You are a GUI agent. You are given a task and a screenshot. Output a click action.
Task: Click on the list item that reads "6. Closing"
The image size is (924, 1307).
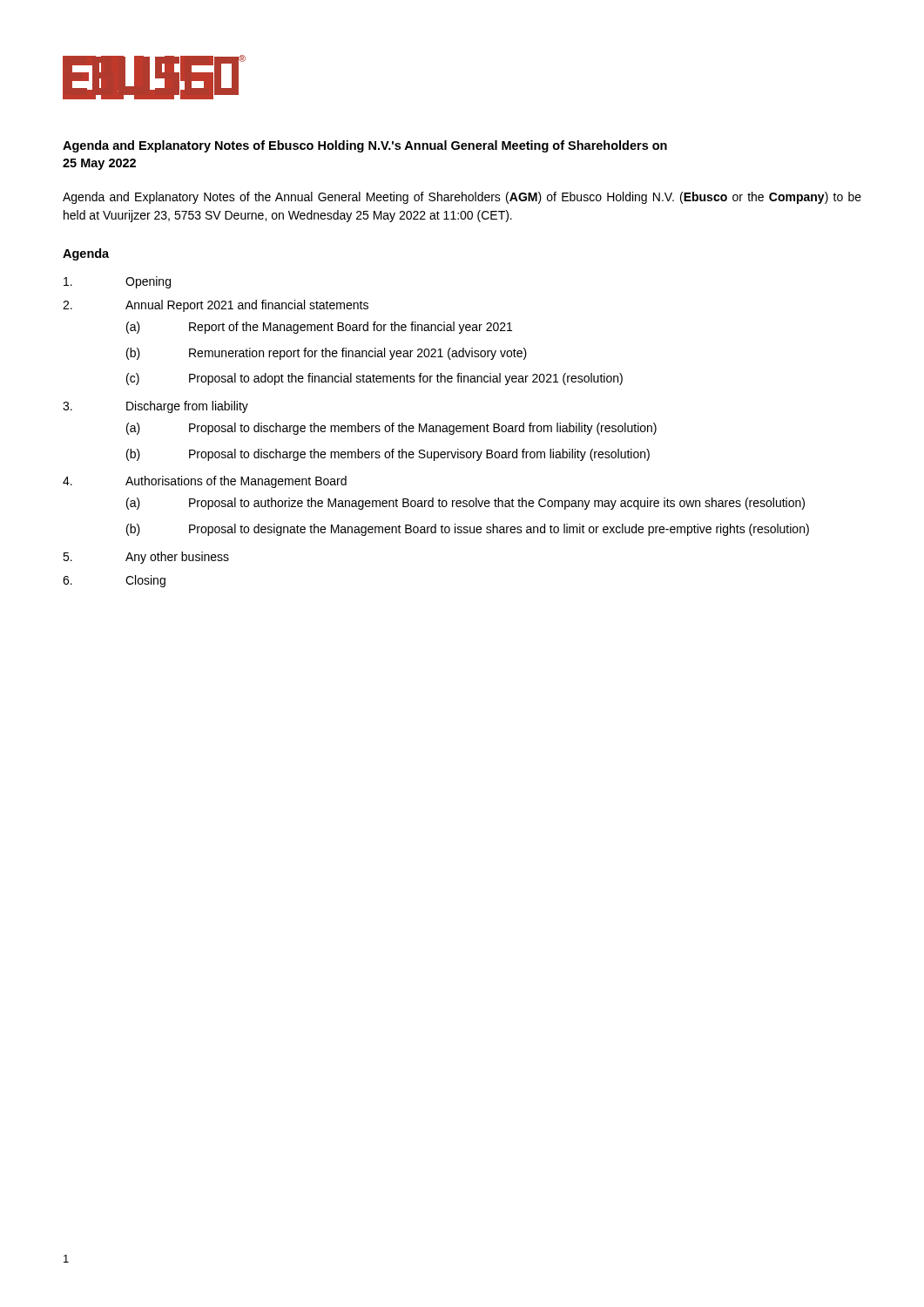[65, 580]
